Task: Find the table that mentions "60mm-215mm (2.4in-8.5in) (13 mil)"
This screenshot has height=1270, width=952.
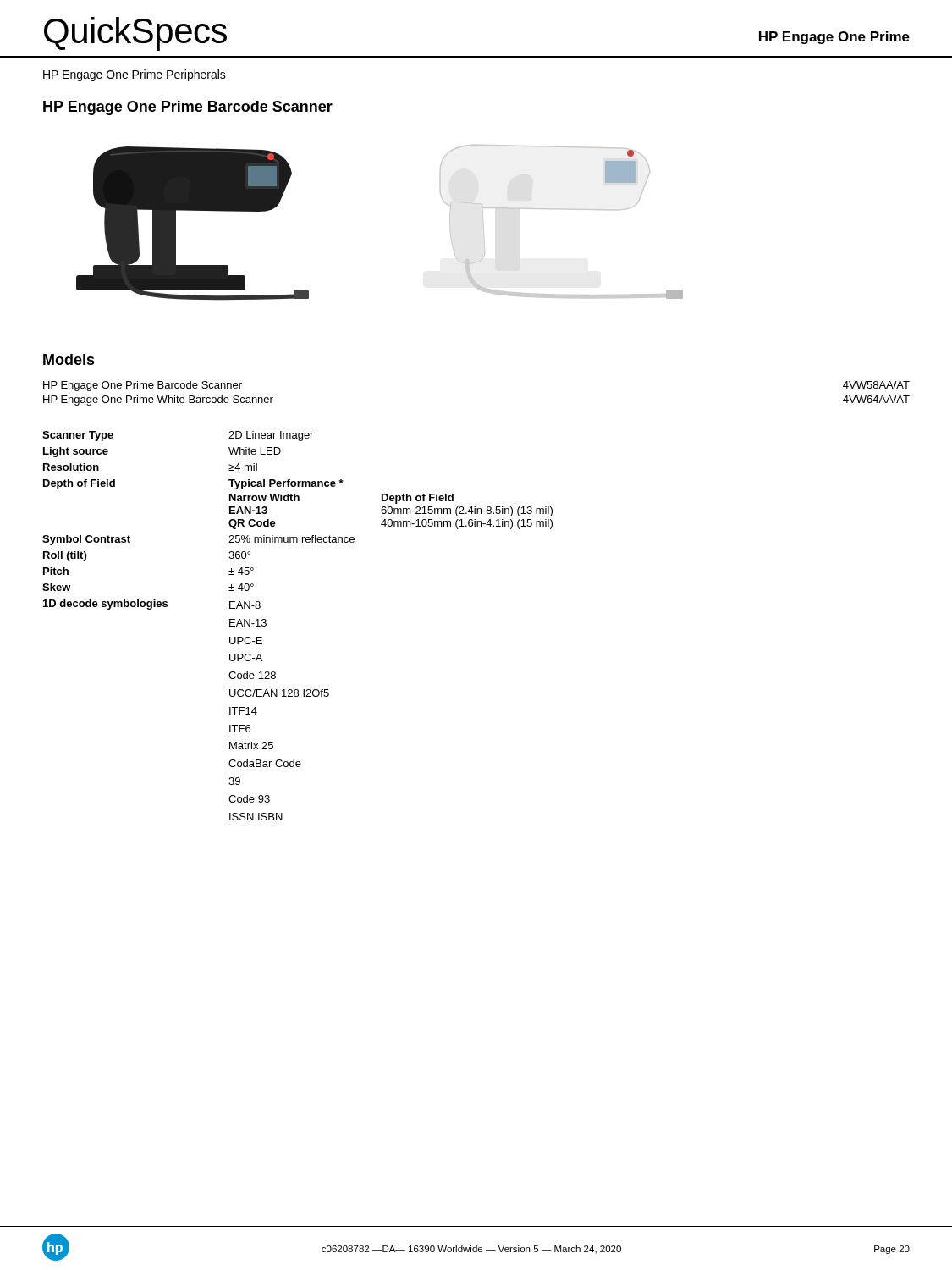Action: (x=476, y=627)
